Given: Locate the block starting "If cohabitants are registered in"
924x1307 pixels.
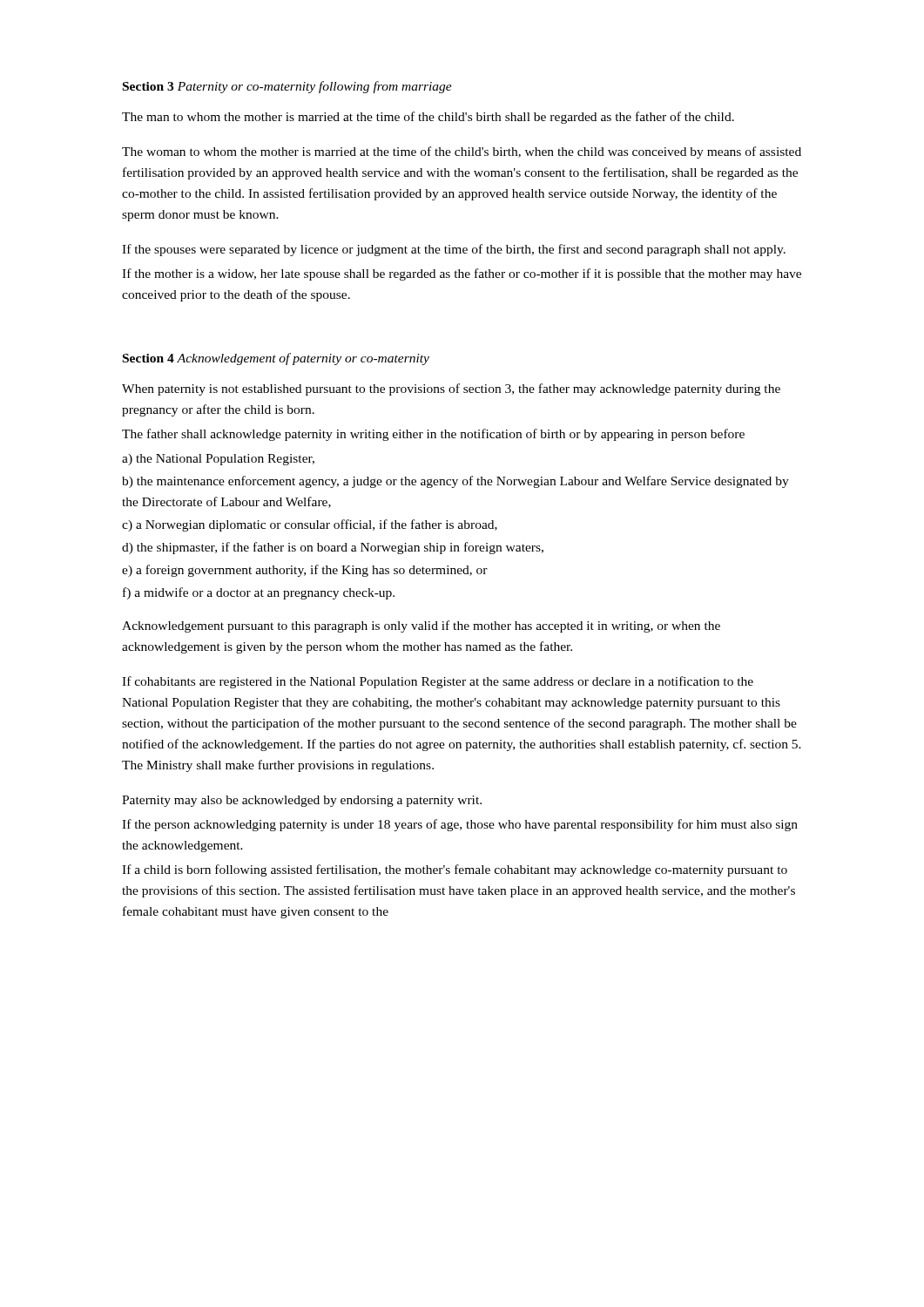Looking at the screenshot, I should point(462,723).
